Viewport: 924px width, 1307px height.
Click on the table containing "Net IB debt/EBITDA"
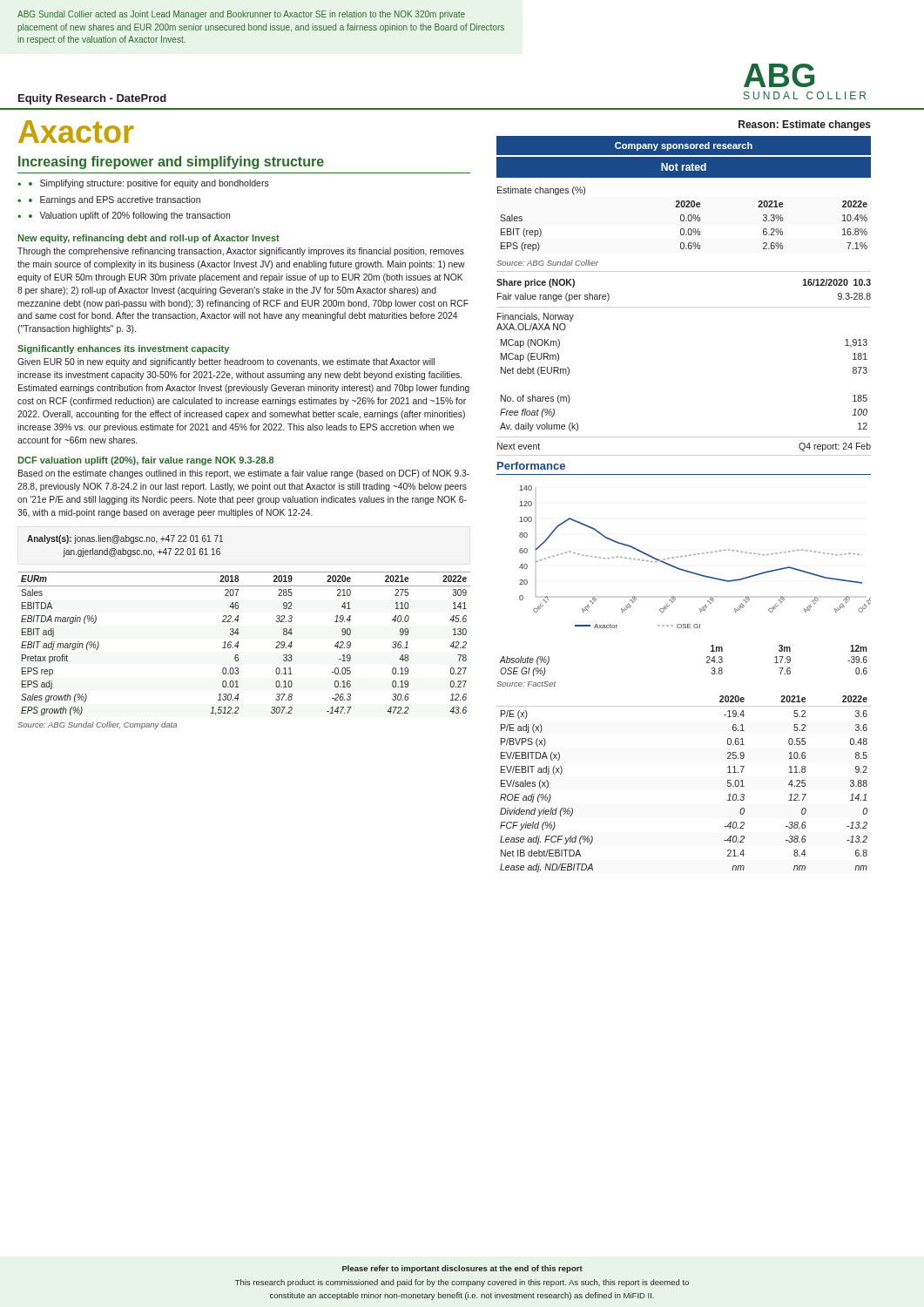point(684,782)
